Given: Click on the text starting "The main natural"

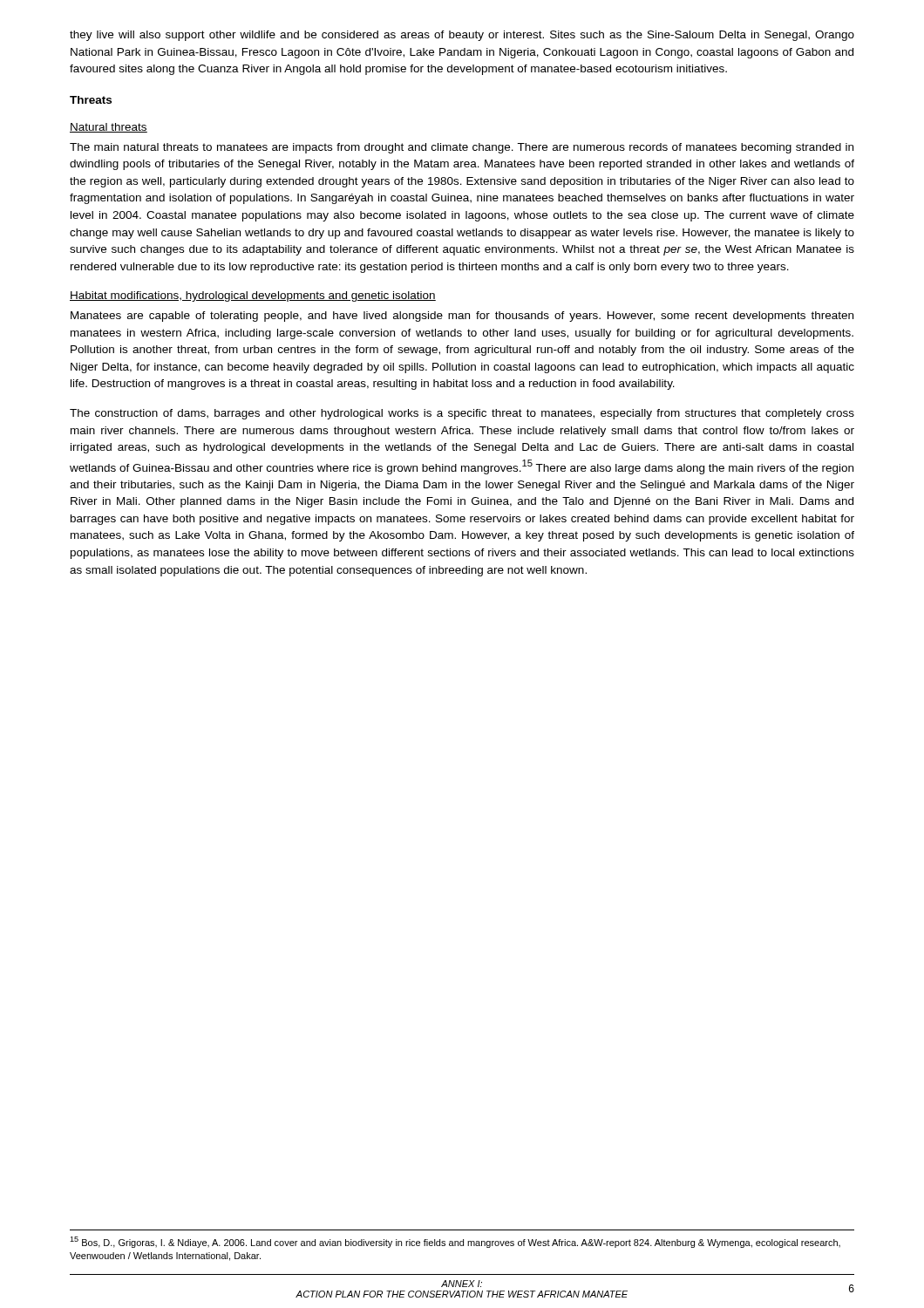Looking at the screenshot, I should (462, 207).
